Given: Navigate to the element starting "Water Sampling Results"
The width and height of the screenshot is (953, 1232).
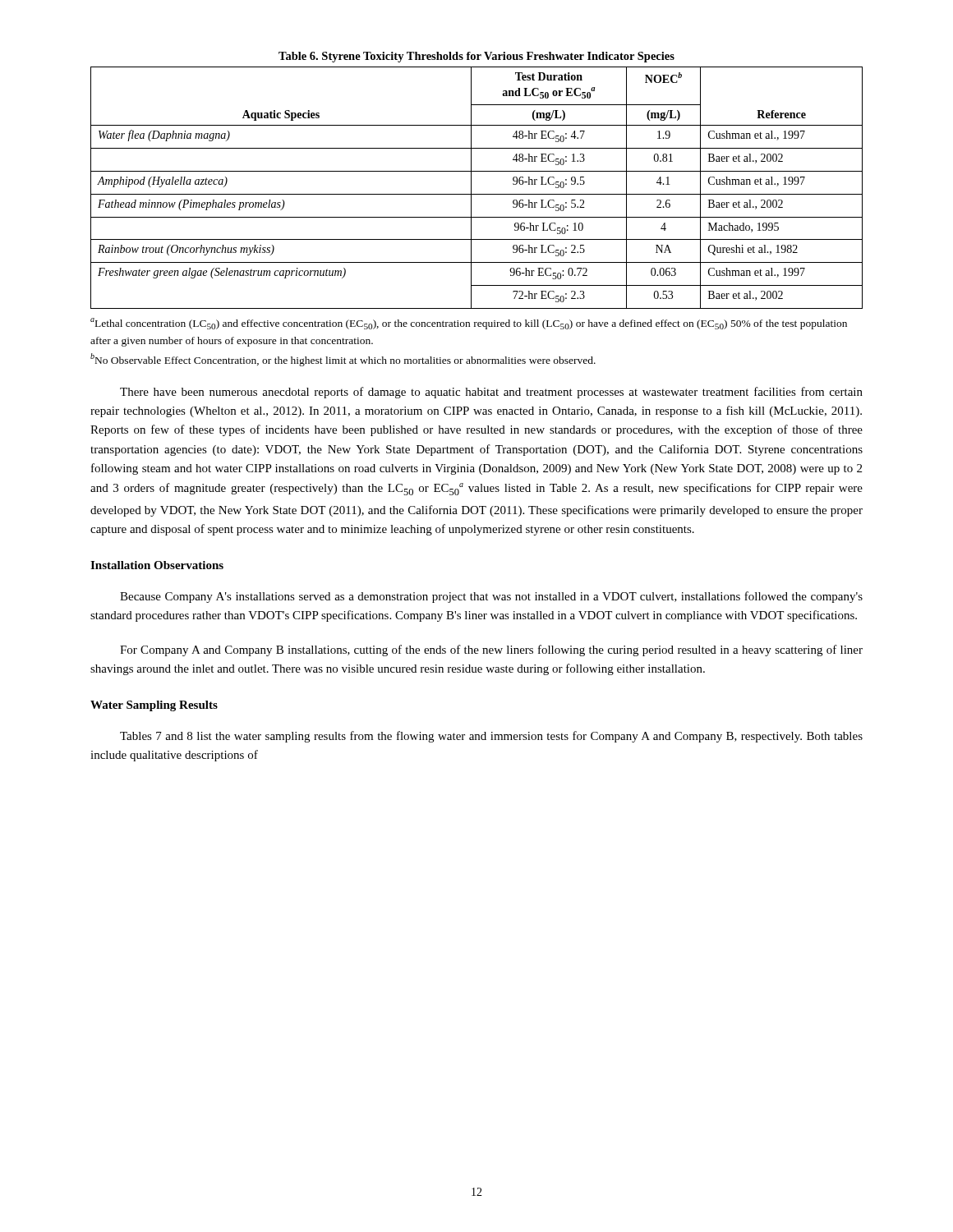Looking at the screenshot, I should point(154,705).
